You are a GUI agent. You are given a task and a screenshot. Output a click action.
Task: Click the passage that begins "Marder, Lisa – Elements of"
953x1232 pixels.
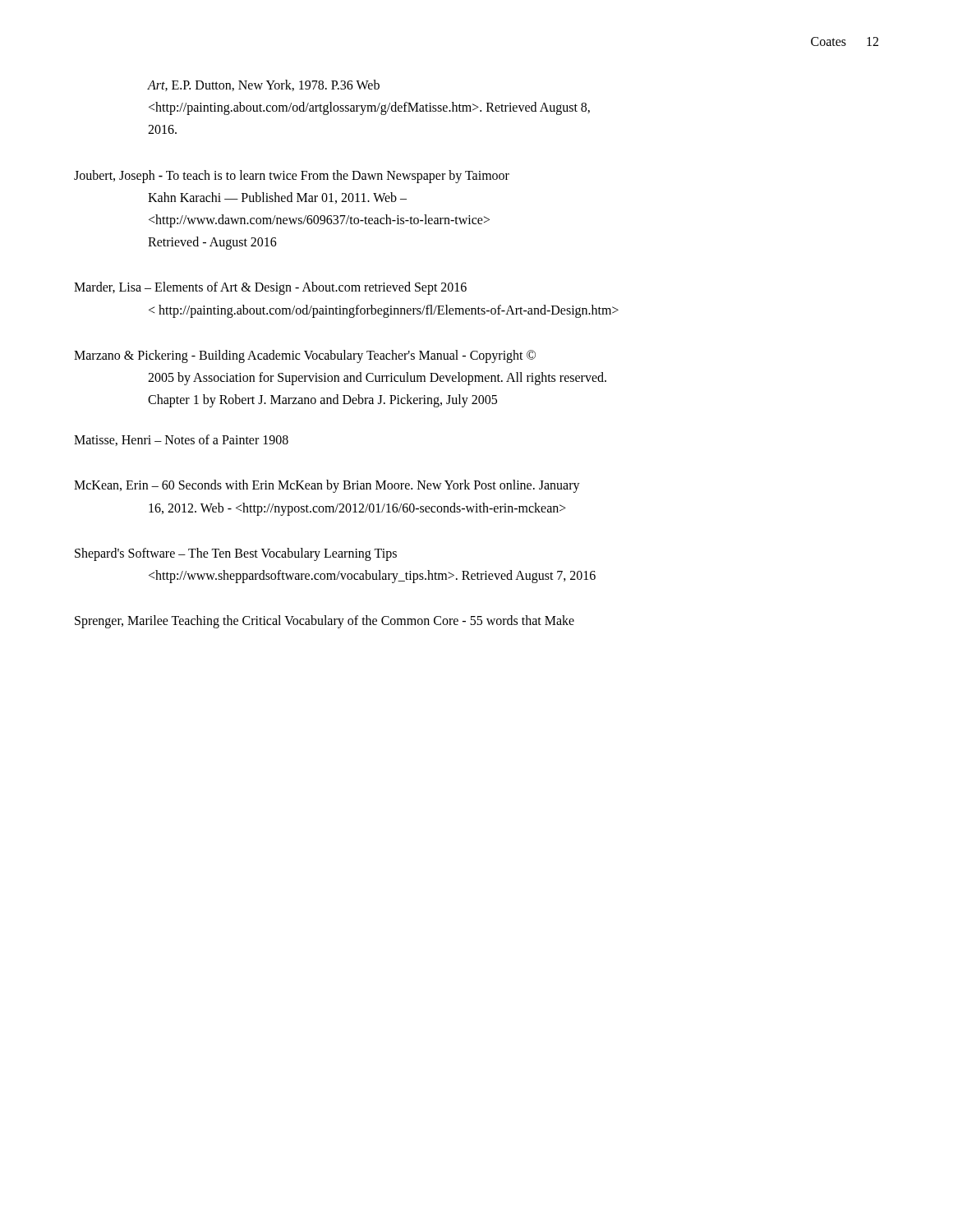coord(476,299)
